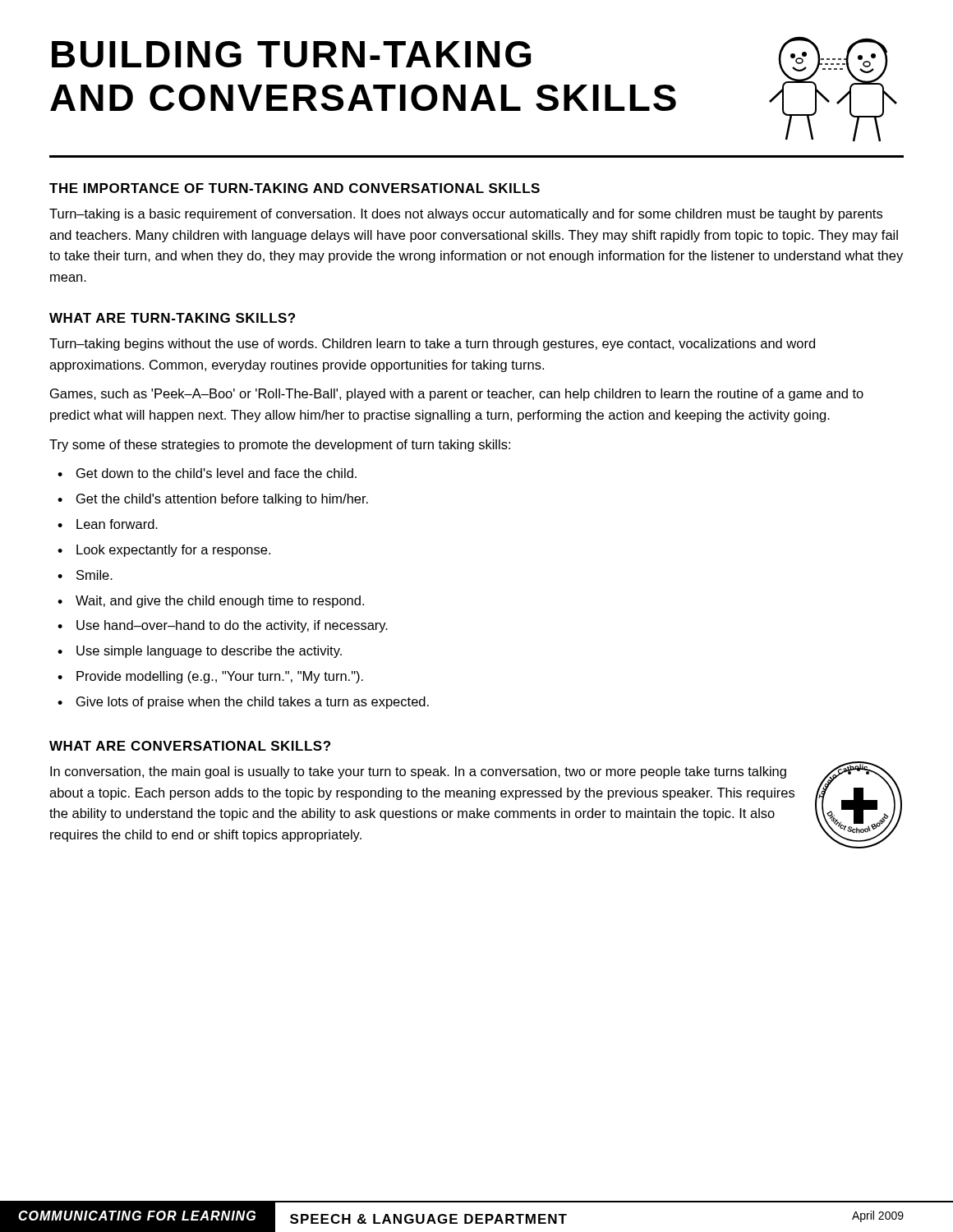Viewport: 953px width, 1232px height.
Task: Navigate to the element starting "•Use simple language to"
Action: pos(200,652)
